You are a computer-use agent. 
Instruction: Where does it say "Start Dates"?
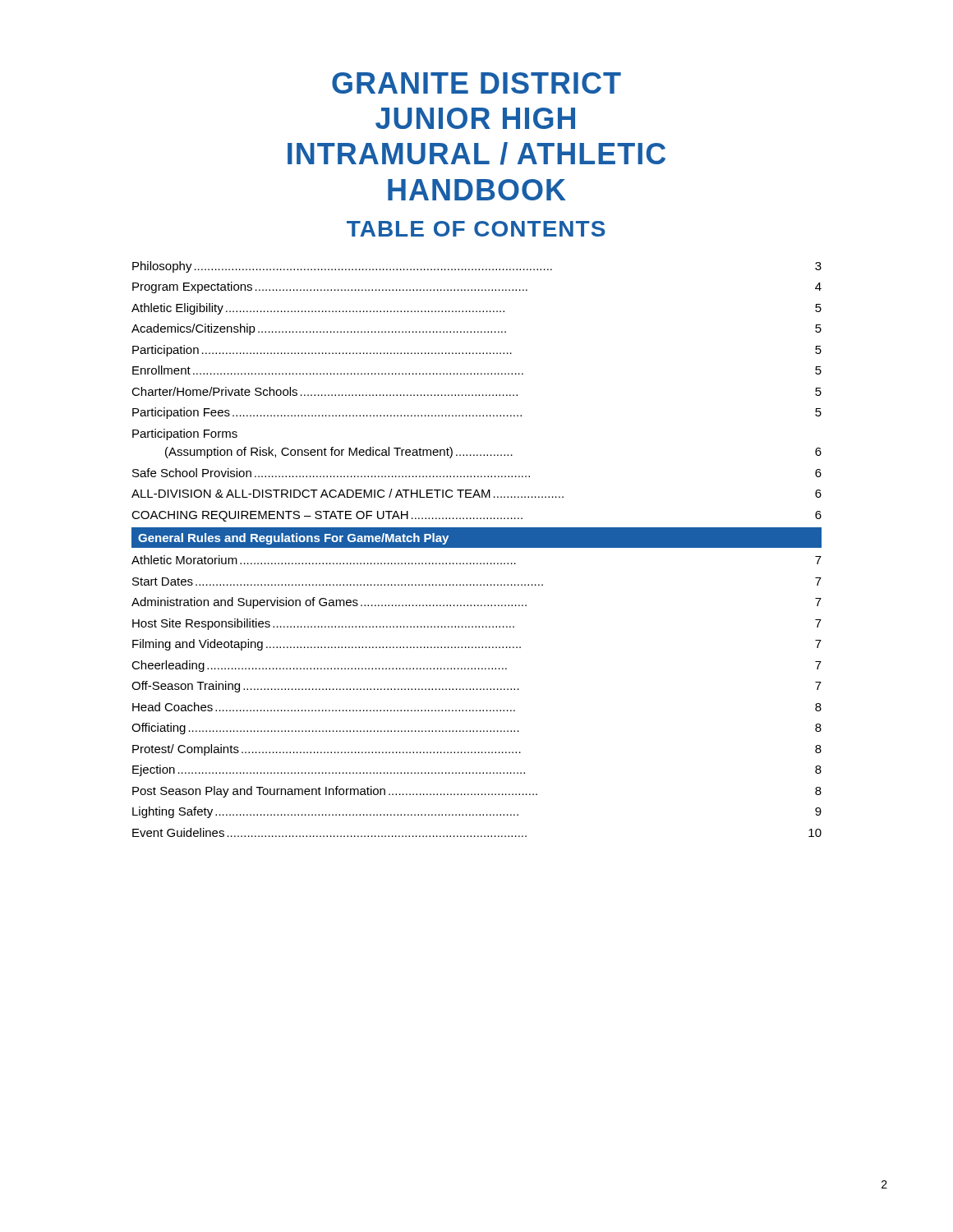click(476, 582)
